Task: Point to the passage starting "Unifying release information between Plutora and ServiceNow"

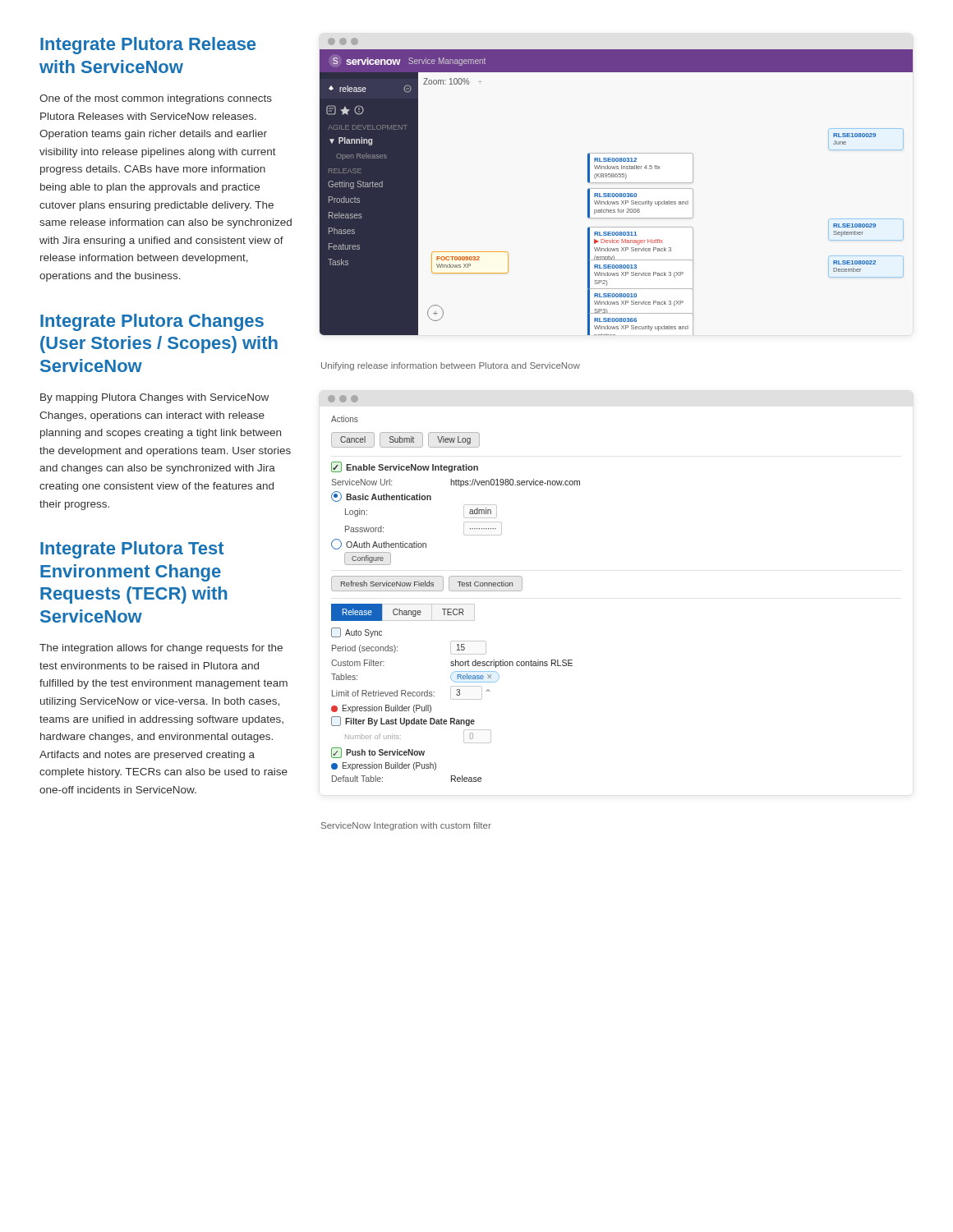Action: tap(451, 366)
